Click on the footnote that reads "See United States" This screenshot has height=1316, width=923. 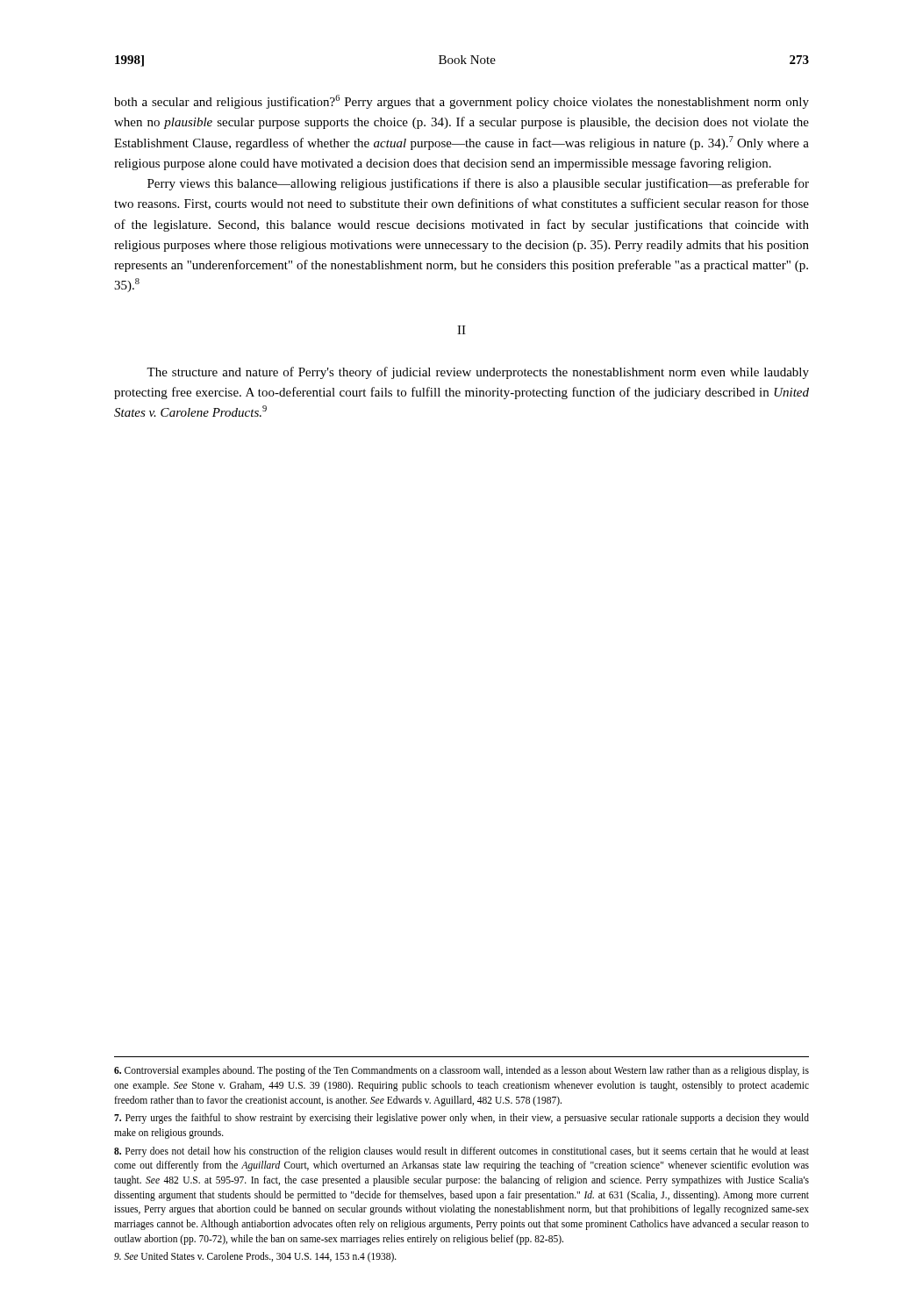[255, 1257]
